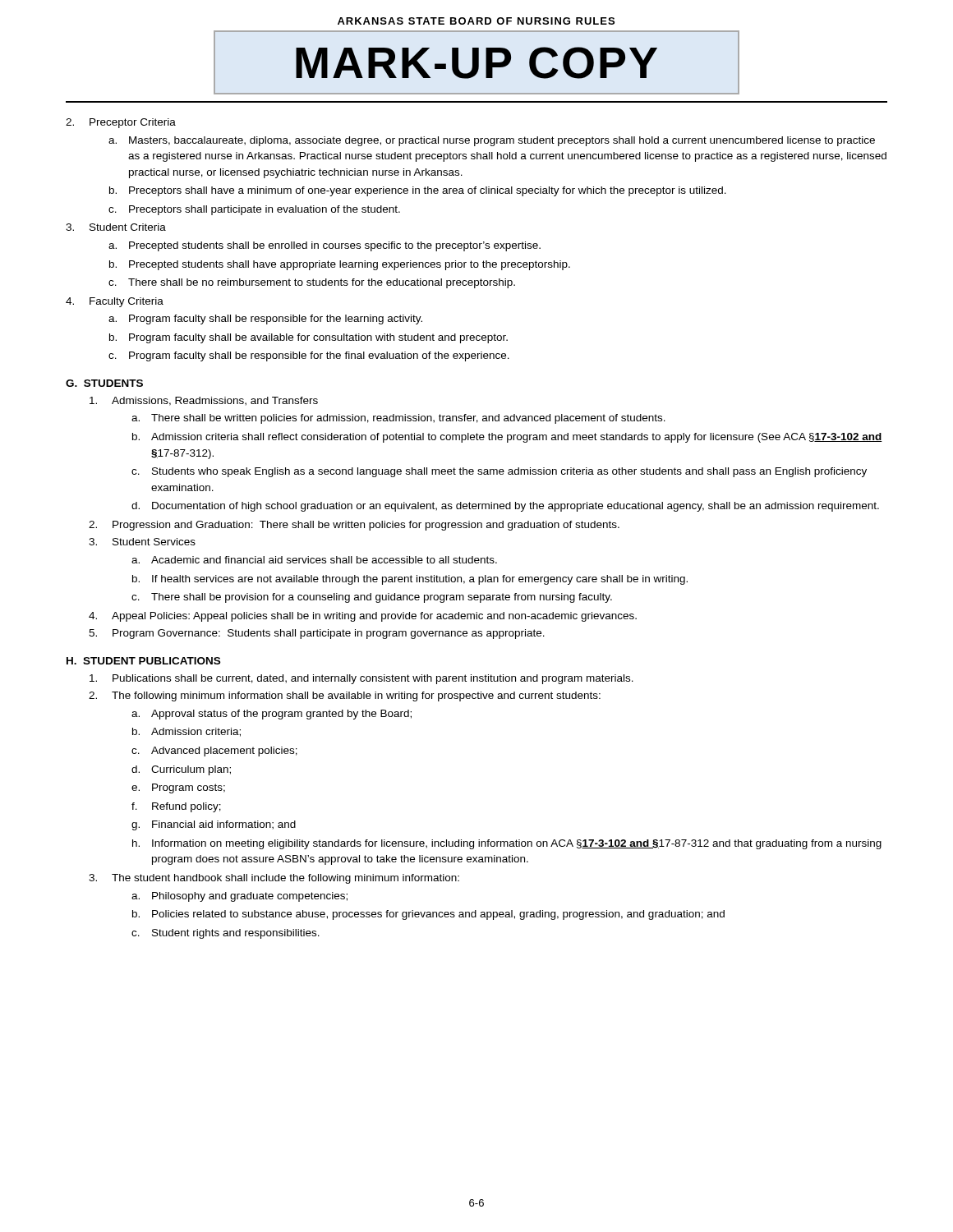Viewport: 953px width, 1232px height.
Task: Locate the block of text that opens with "b. If health services are not available through"
Action: coord(509,578)
